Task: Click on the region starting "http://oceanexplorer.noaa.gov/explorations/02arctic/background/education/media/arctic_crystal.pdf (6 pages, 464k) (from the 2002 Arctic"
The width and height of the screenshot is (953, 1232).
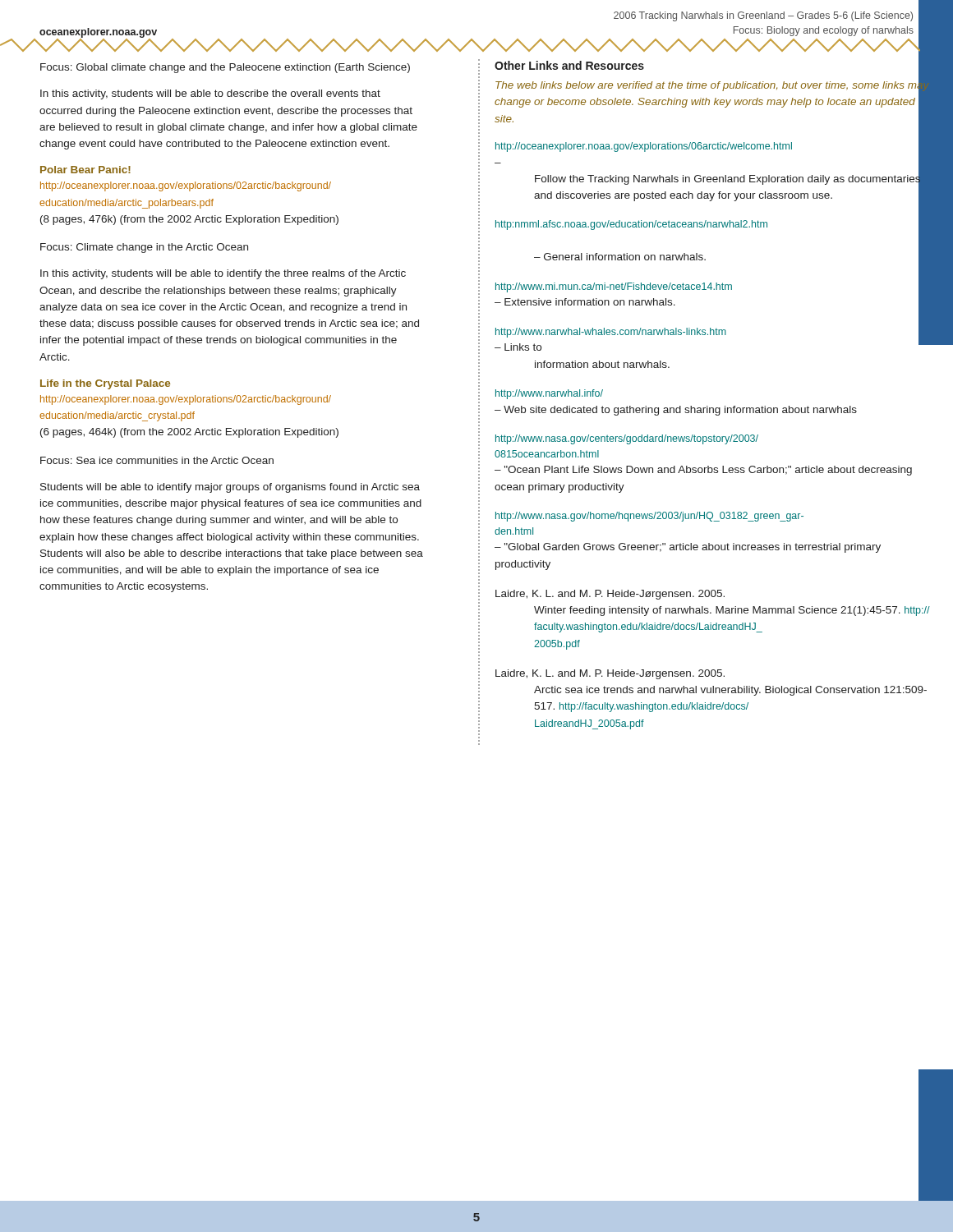Action: pos(186,400)
